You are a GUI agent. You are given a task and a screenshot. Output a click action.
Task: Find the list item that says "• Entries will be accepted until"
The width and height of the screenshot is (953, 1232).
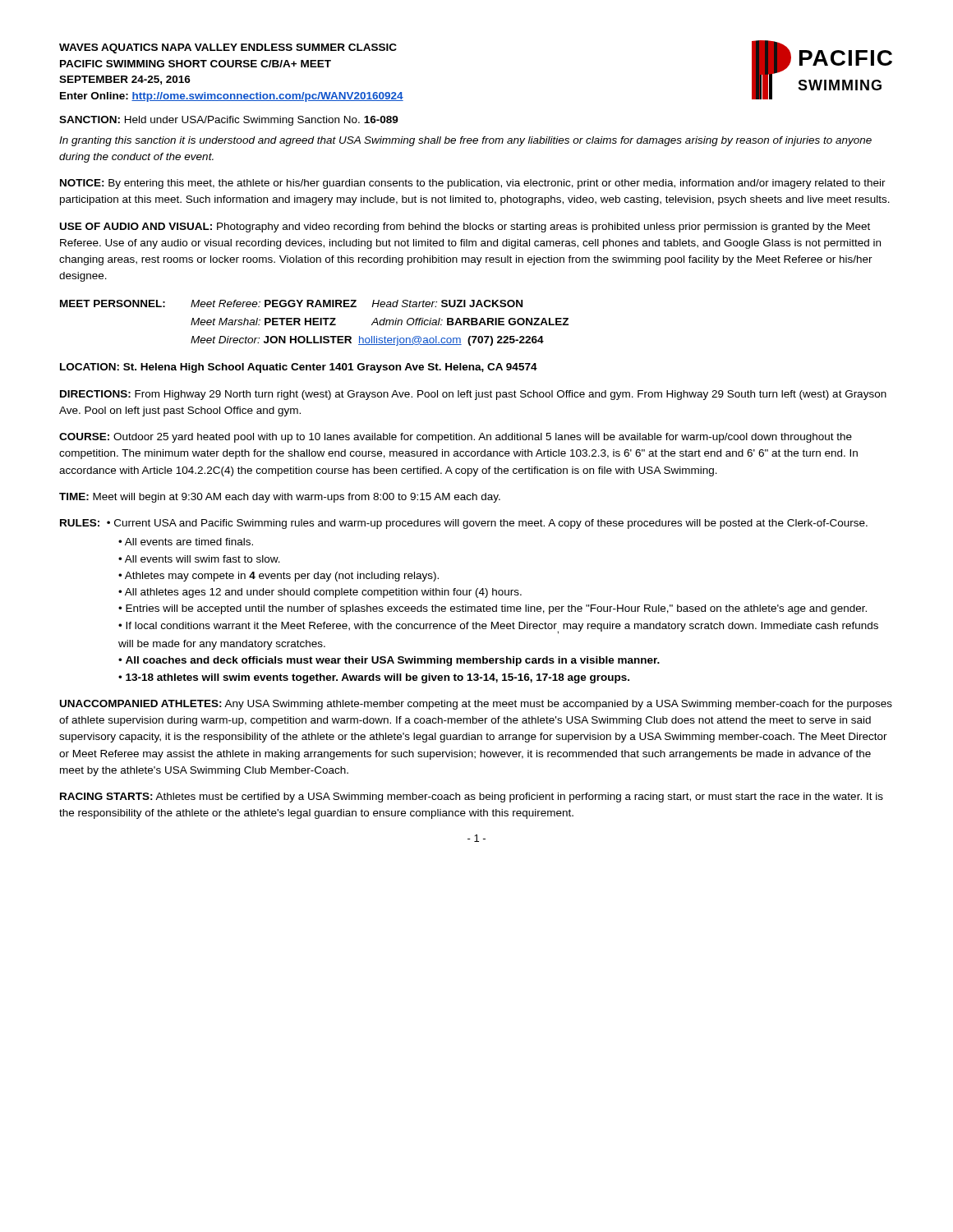(x=493, y=608)
